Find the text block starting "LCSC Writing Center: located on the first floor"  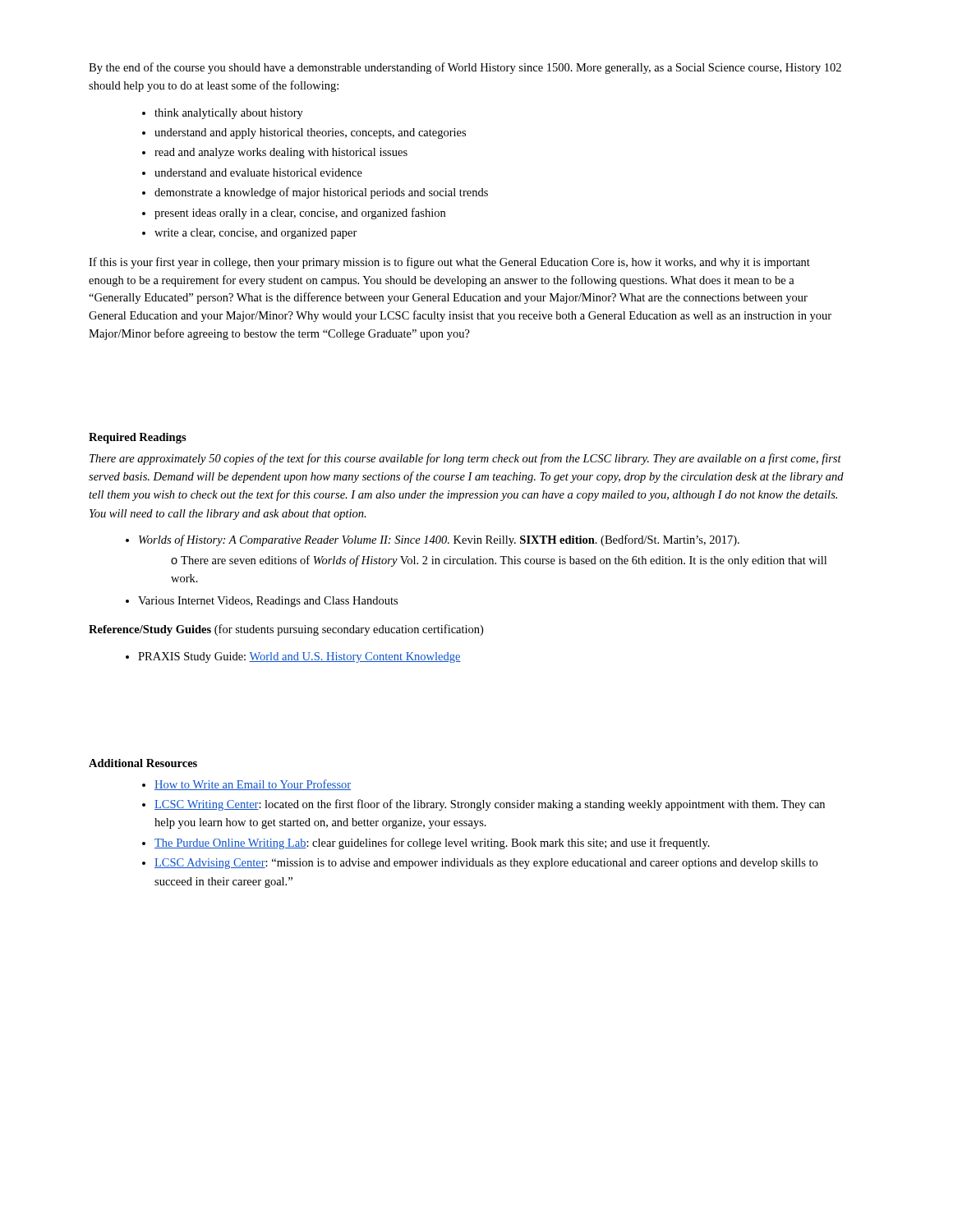coord(500,813)
